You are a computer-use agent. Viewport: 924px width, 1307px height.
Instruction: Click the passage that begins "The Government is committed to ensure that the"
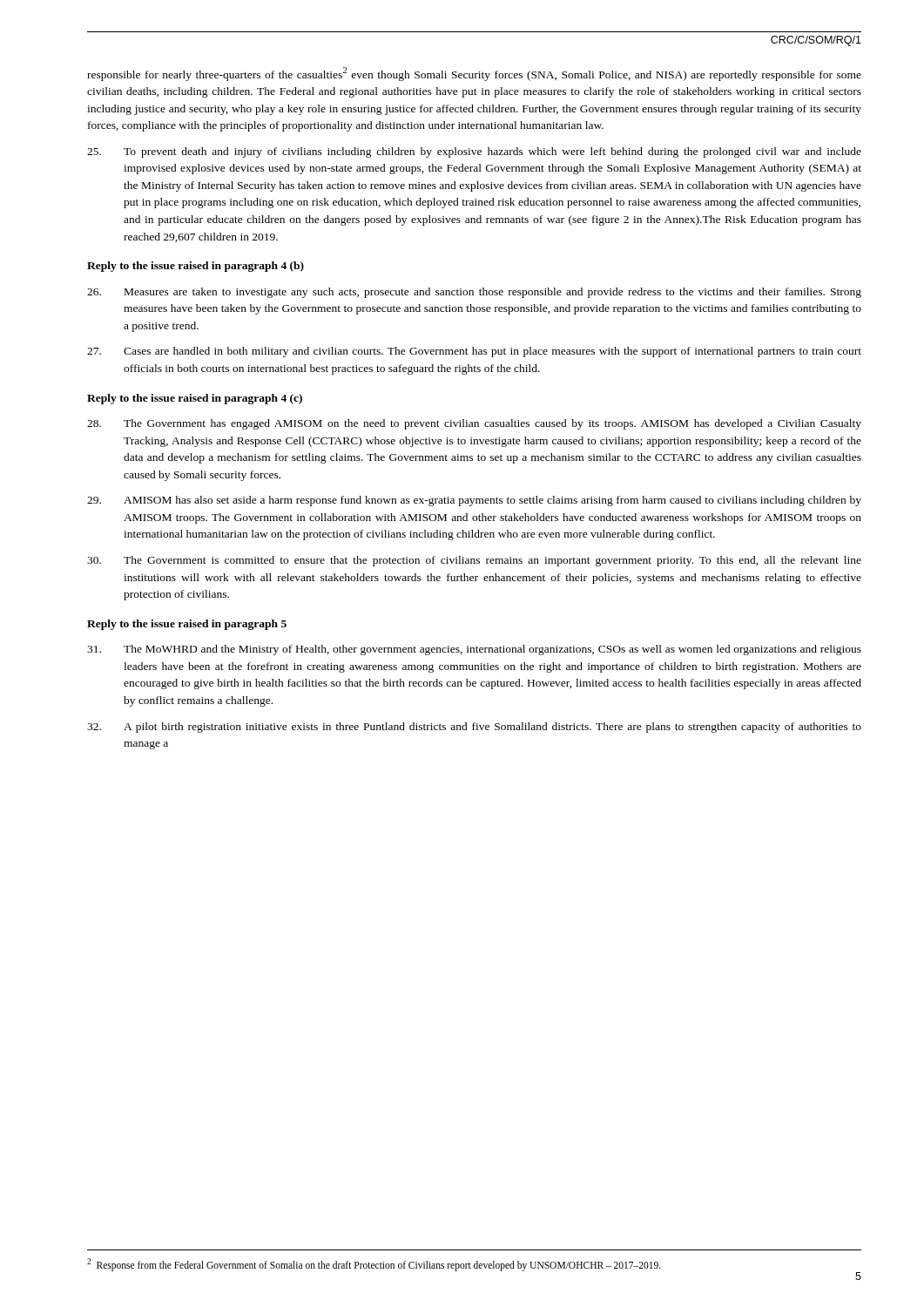click(474, 577)
